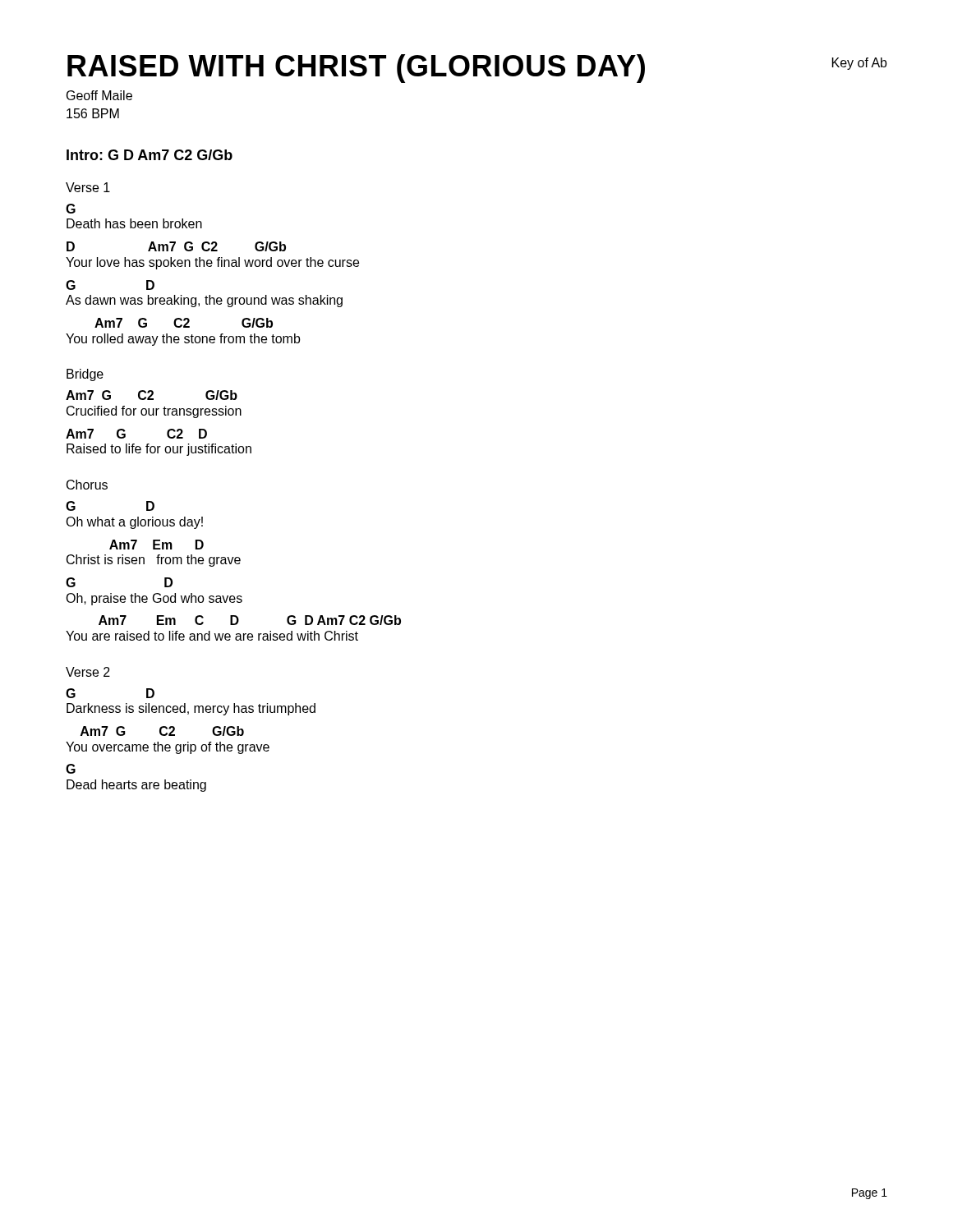Locate the text block containing "G D As dawn"

click(204, 294)
